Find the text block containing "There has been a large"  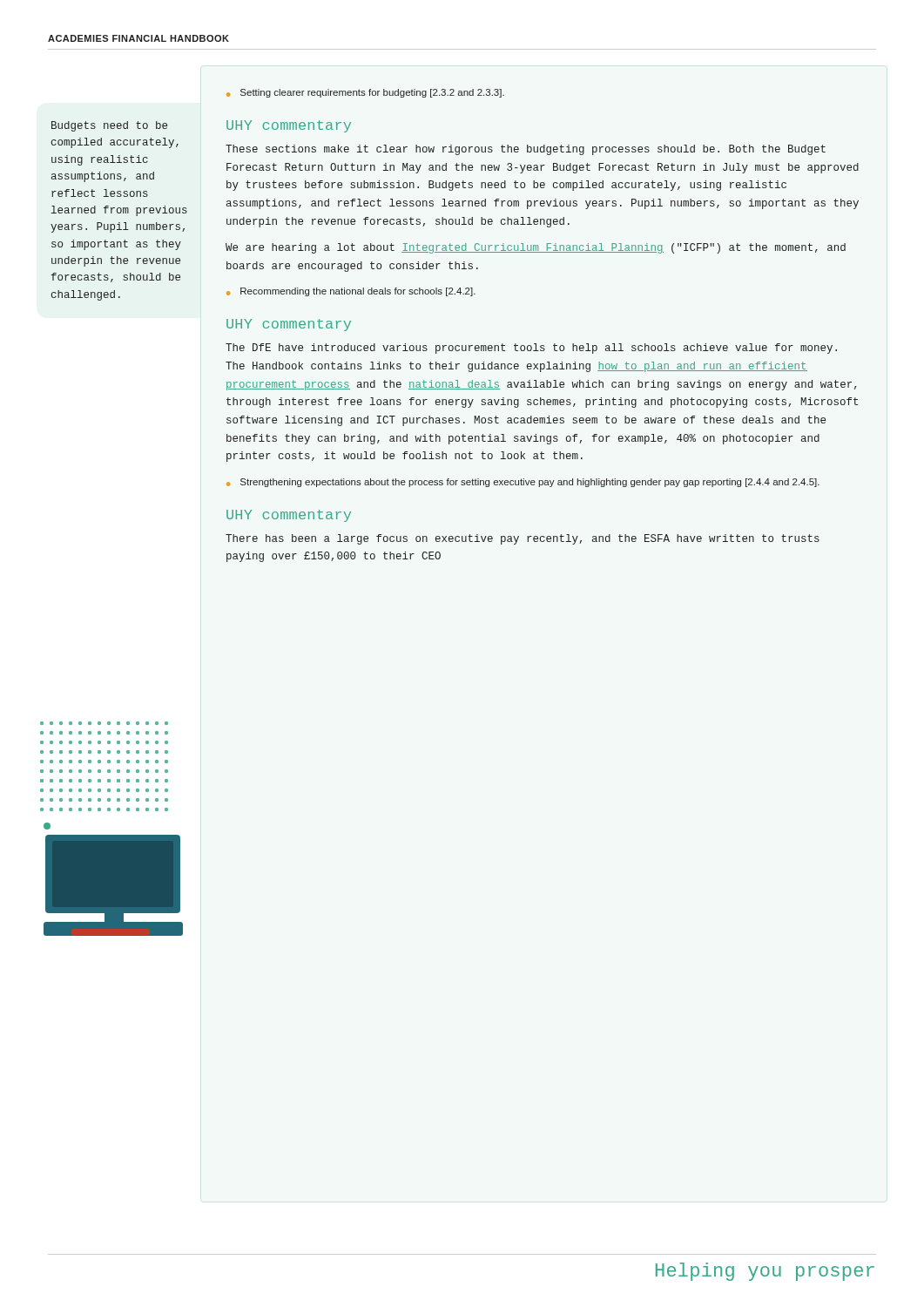pyautogui.click(x=523, y=548)
